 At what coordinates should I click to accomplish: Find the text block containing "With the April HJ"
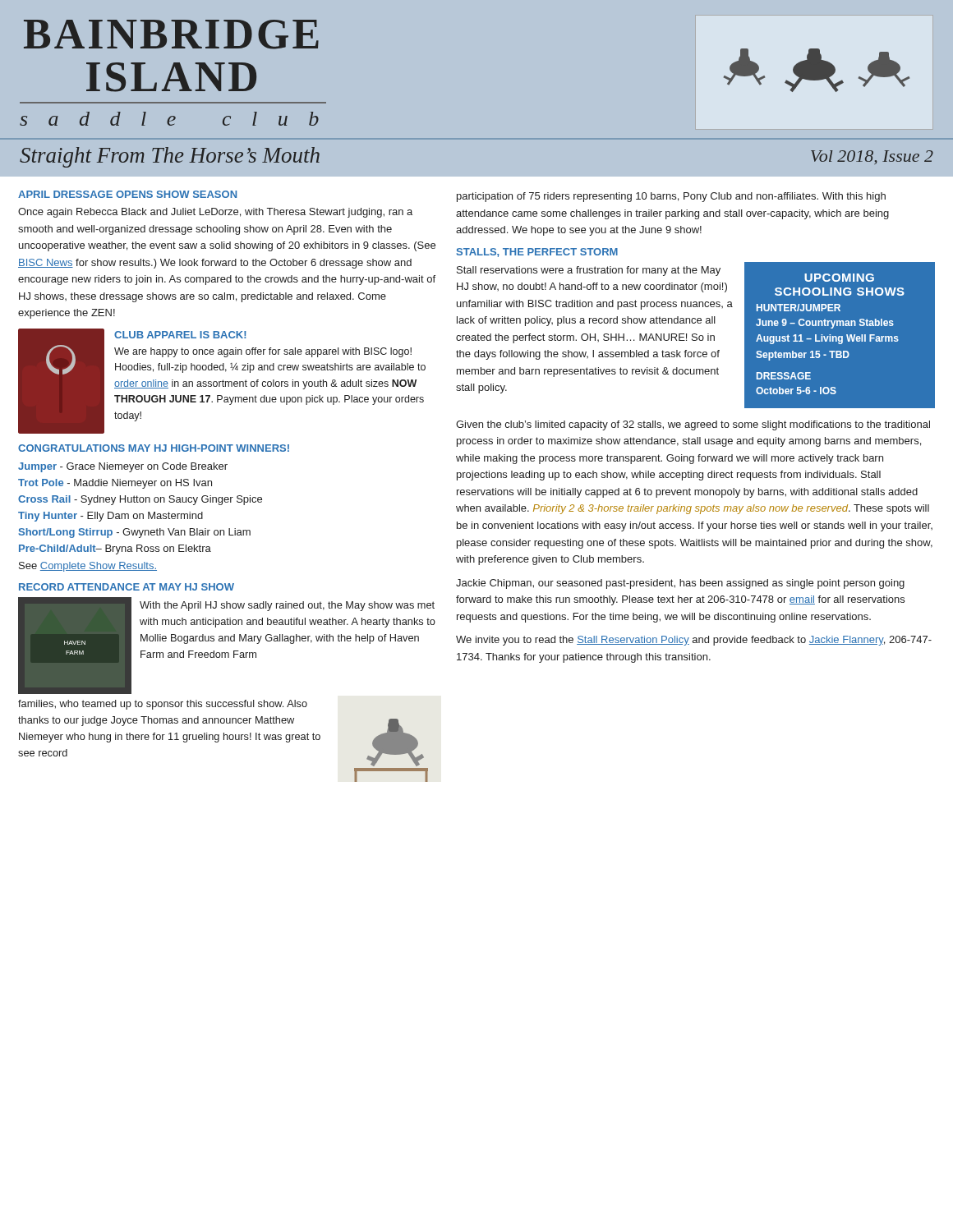click(288, 629)
